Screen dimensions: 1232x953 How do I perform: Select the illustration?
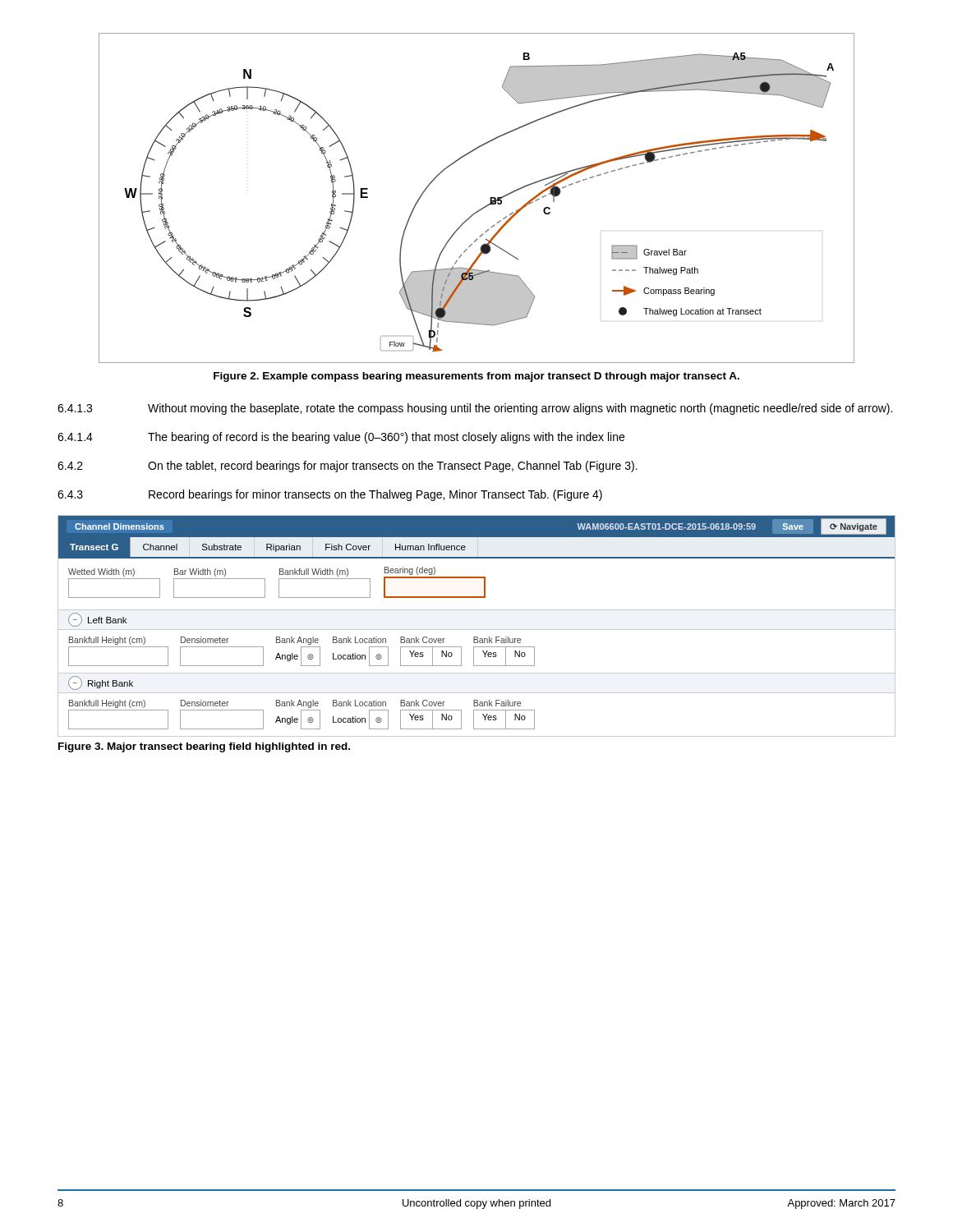click(x=476, y=198)
